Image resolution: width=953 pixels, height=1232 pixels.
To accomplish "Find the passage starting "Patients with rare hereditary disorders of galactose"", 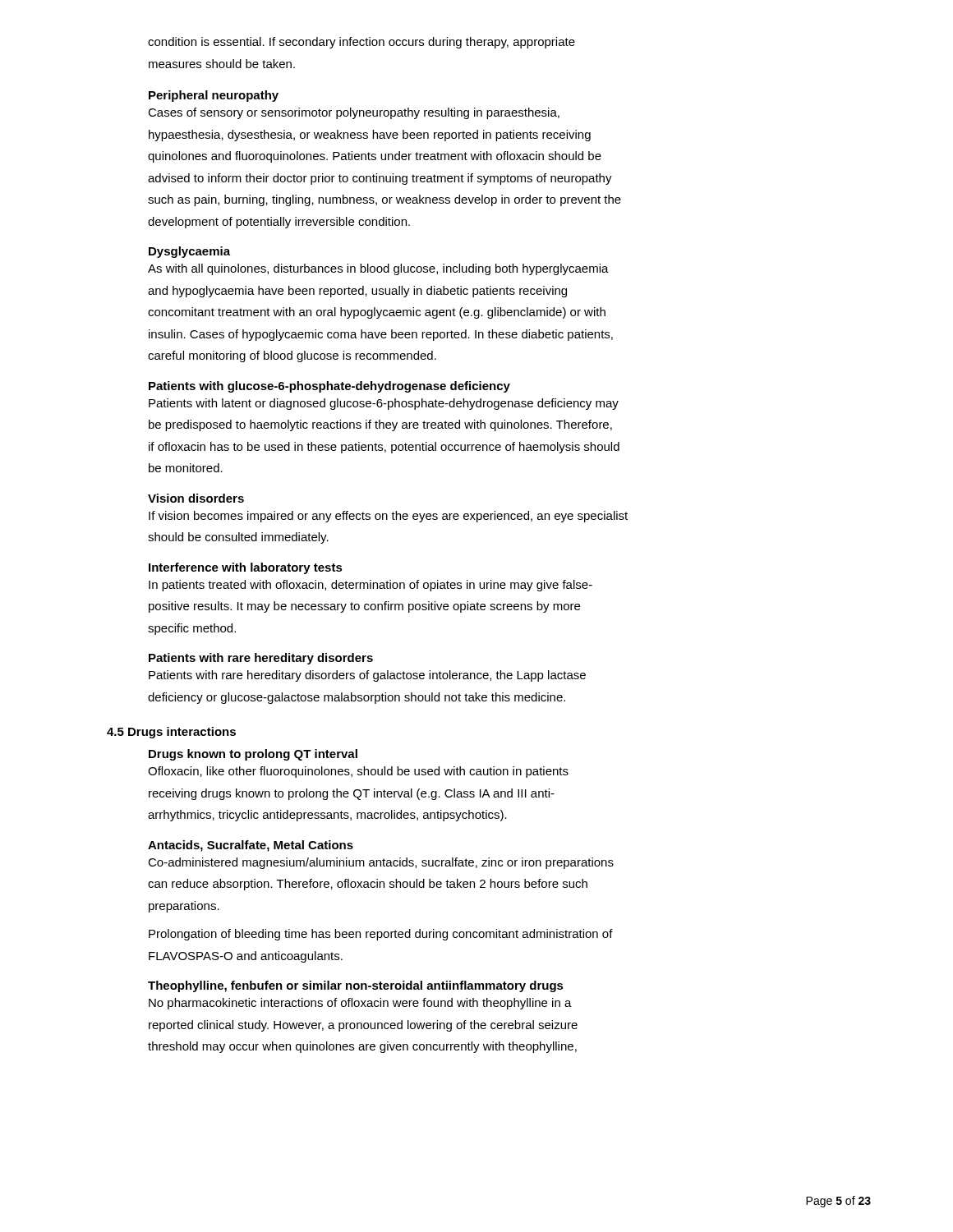I will click(468, 686).
